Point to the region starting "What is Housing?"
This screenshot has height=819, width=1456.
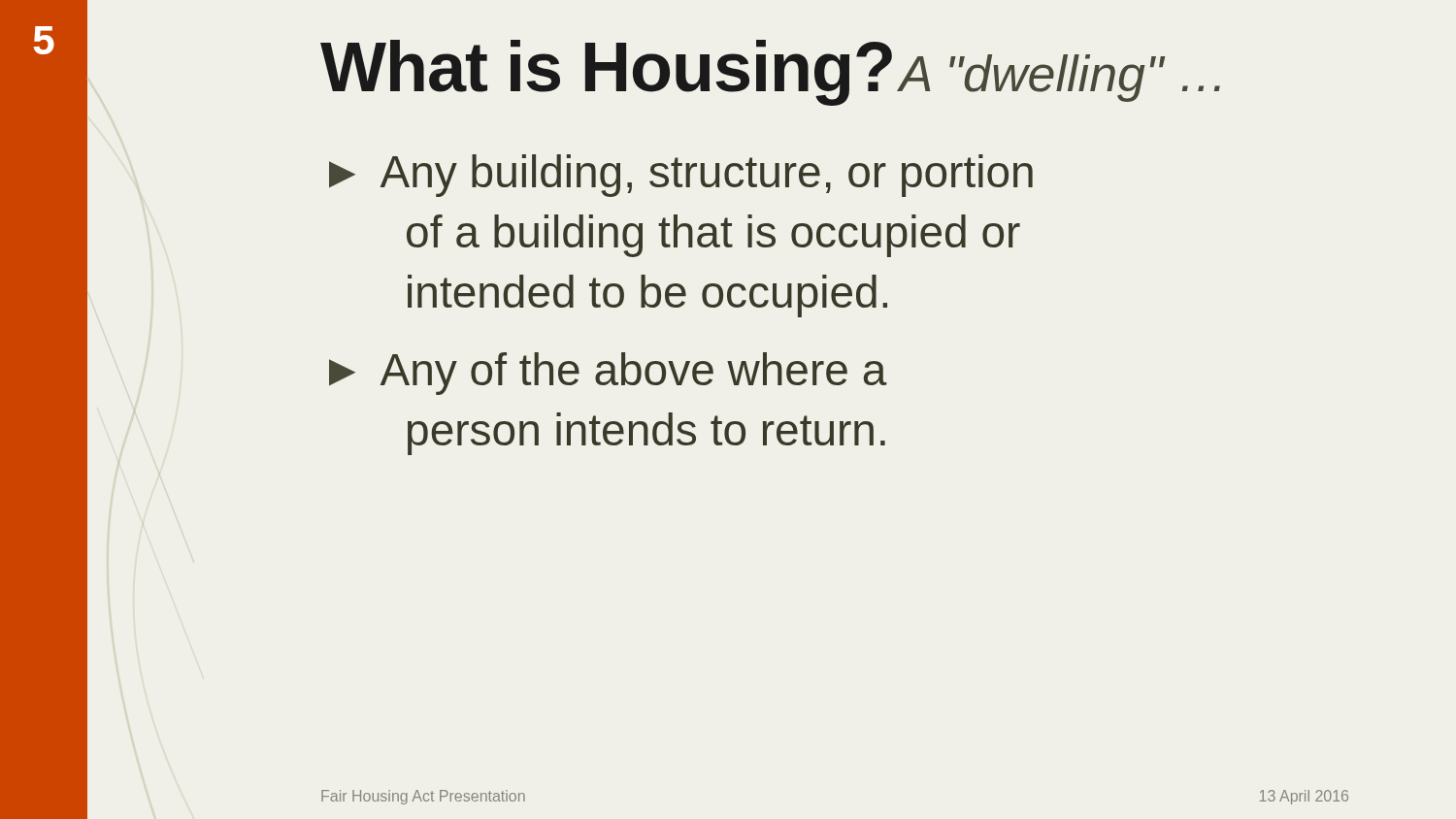pos(608,68)
